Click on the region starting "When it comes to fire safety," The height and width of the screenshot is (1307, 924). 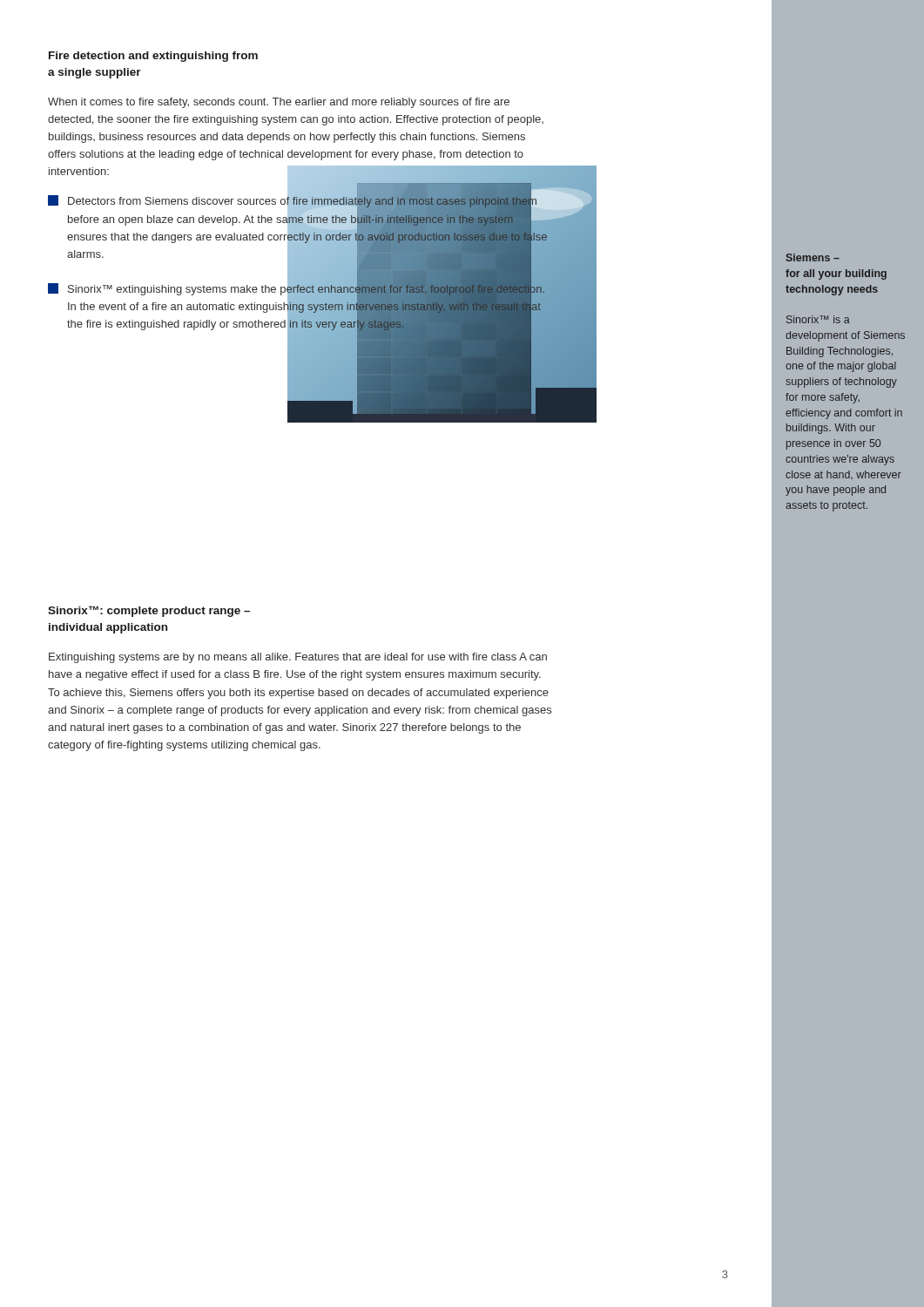click(296, 136)
